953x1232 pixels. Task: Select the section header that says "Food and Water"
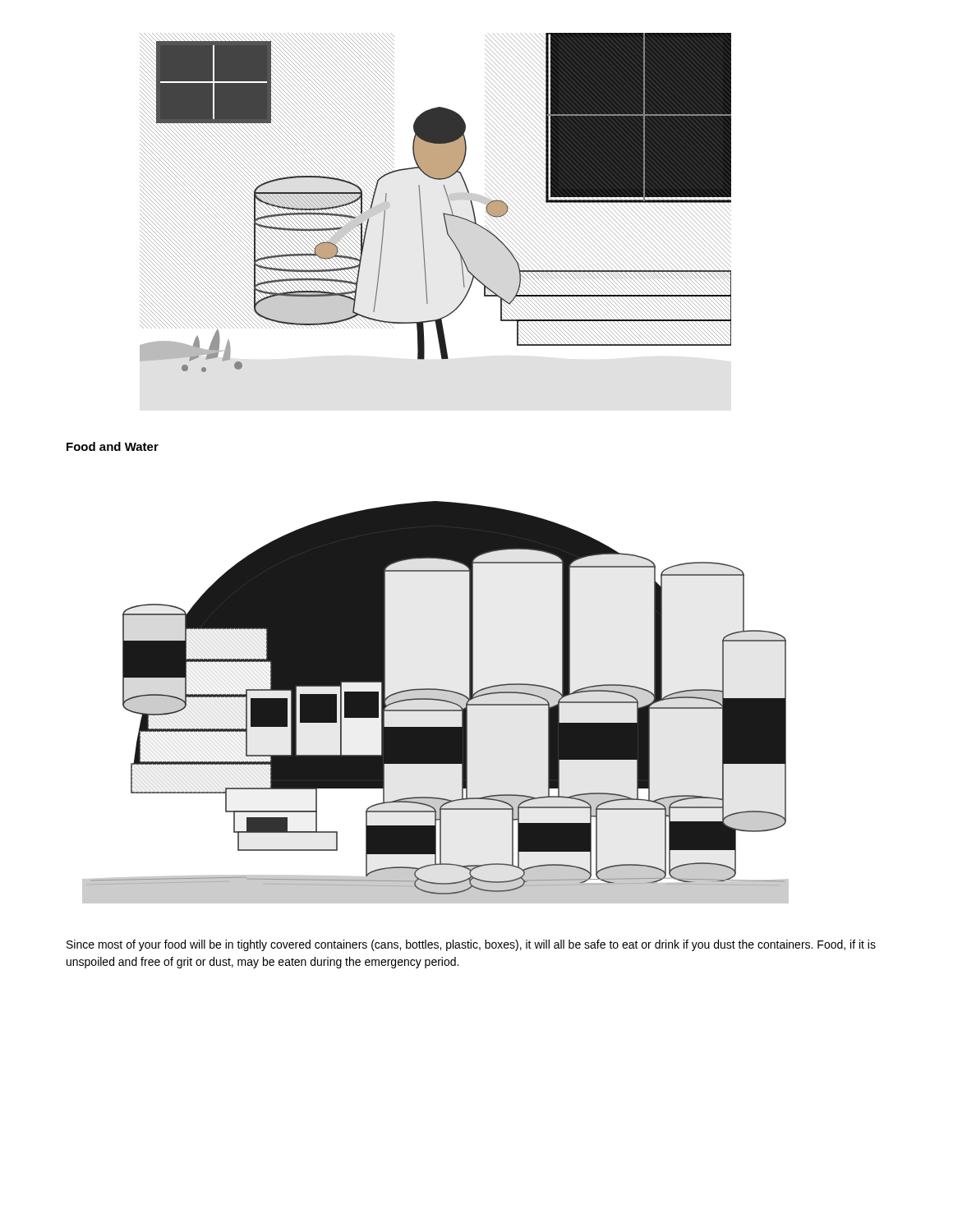click(x=112, y=446)
